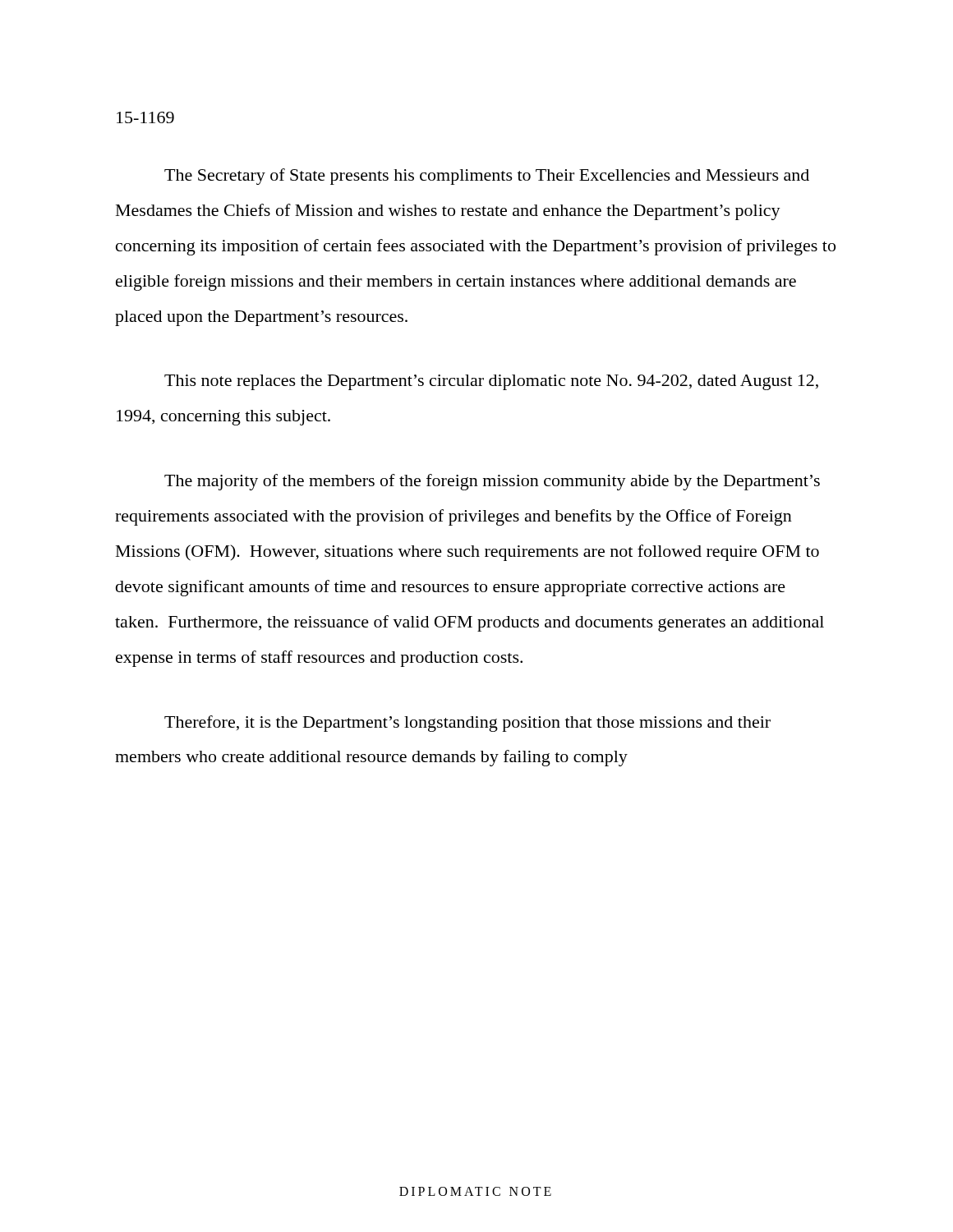Point to the text starting "The majority of the members of"
Image resolution: width=953 pixels, height=1232 pixels.
470,568
